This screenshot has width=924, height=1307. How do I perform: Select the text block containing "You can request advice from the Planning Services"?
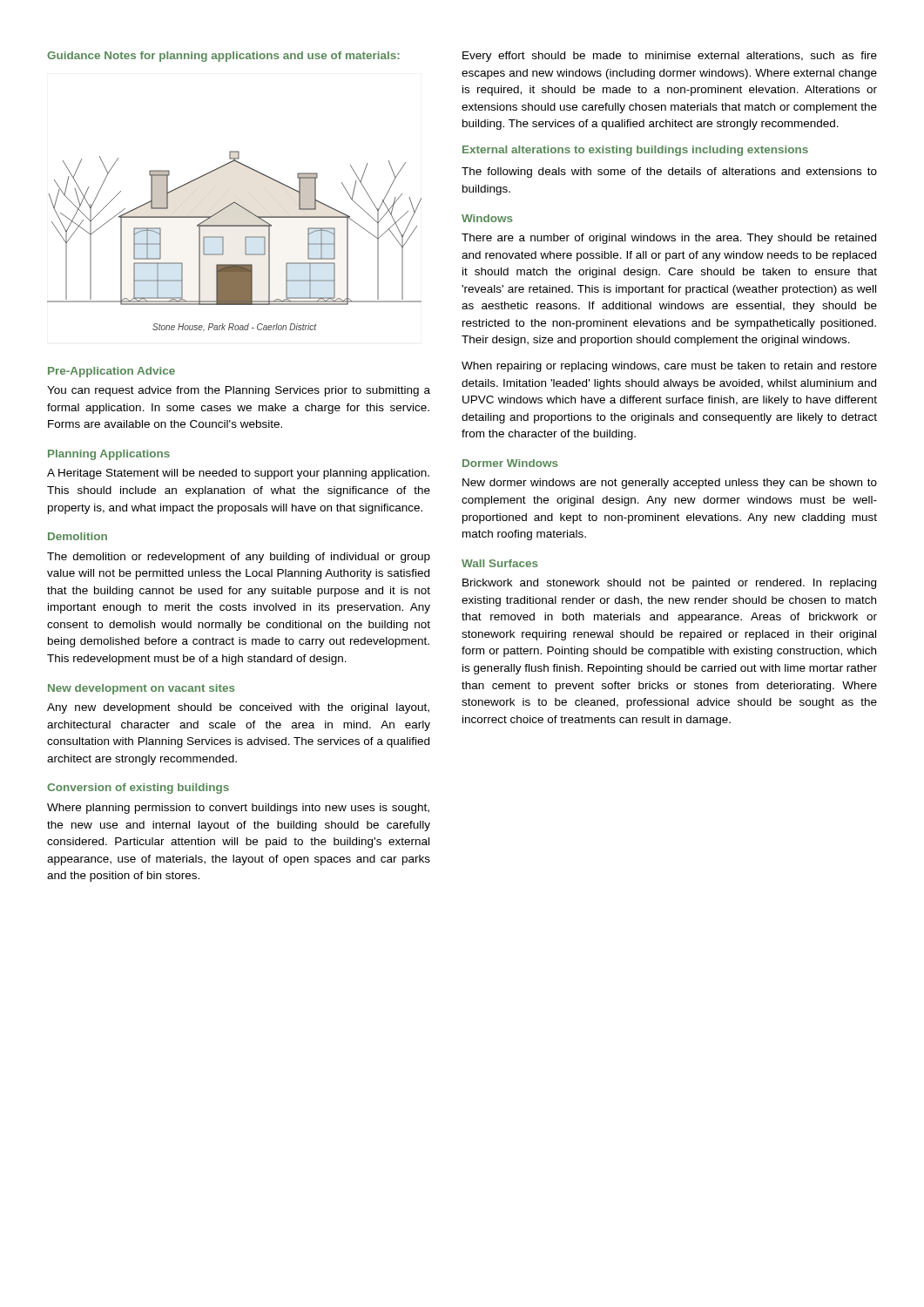tap(239, 407)
